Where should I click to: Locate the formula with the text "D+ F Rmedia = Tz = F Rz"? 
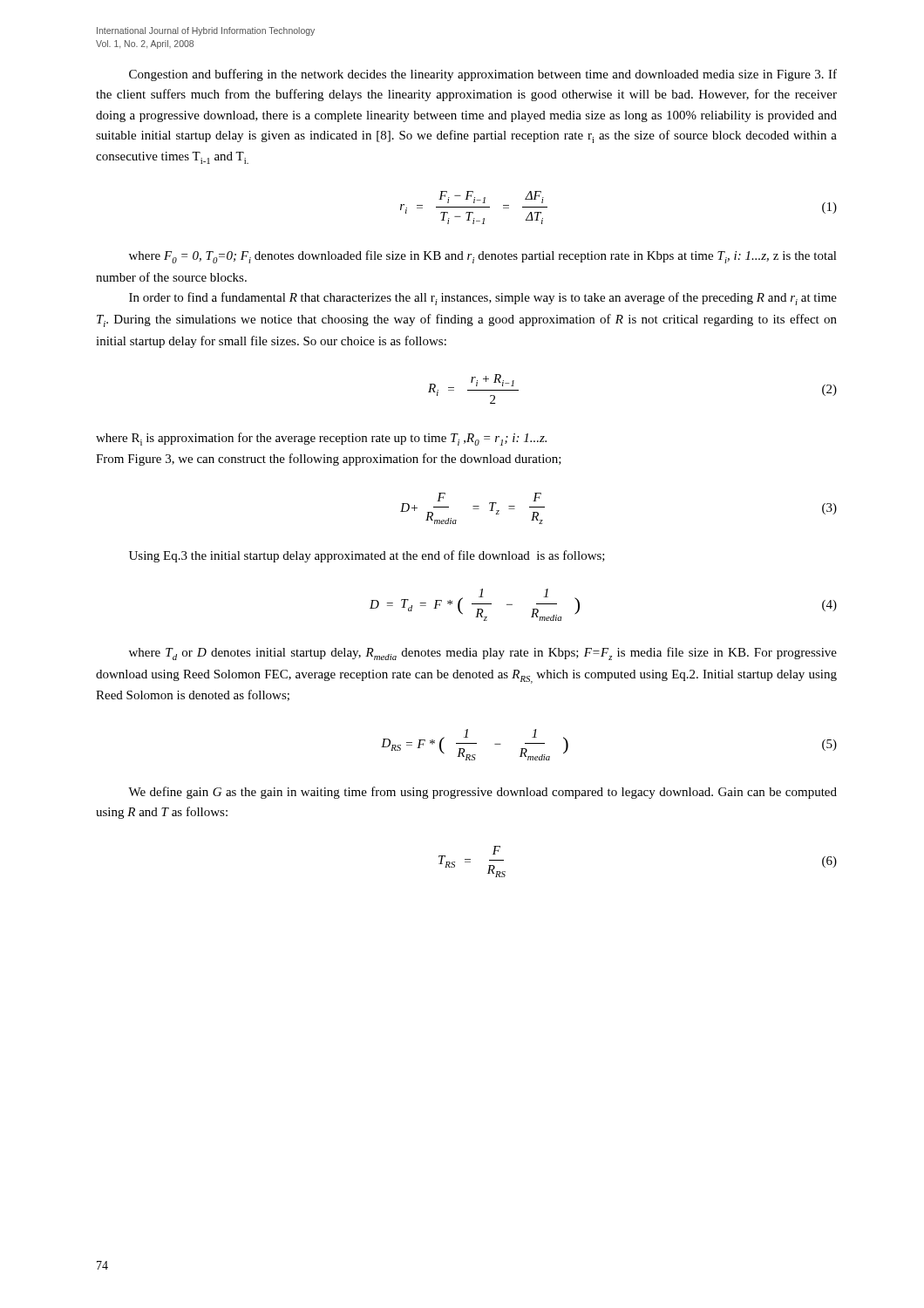493,508
